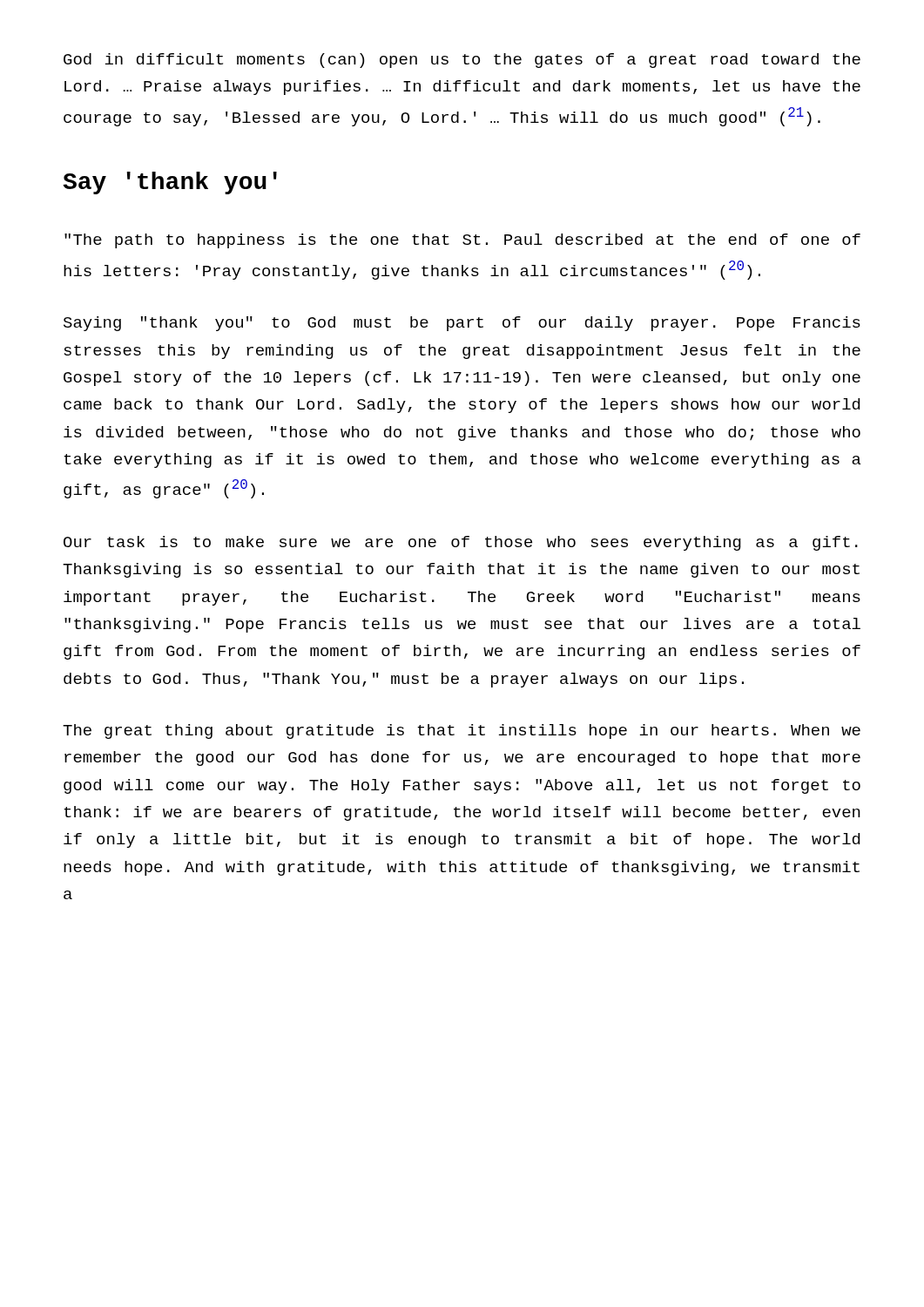This screenshot has height=1307, width=924.
Task: Find the text block that says "The great thing about"
Action: point(462,813)
